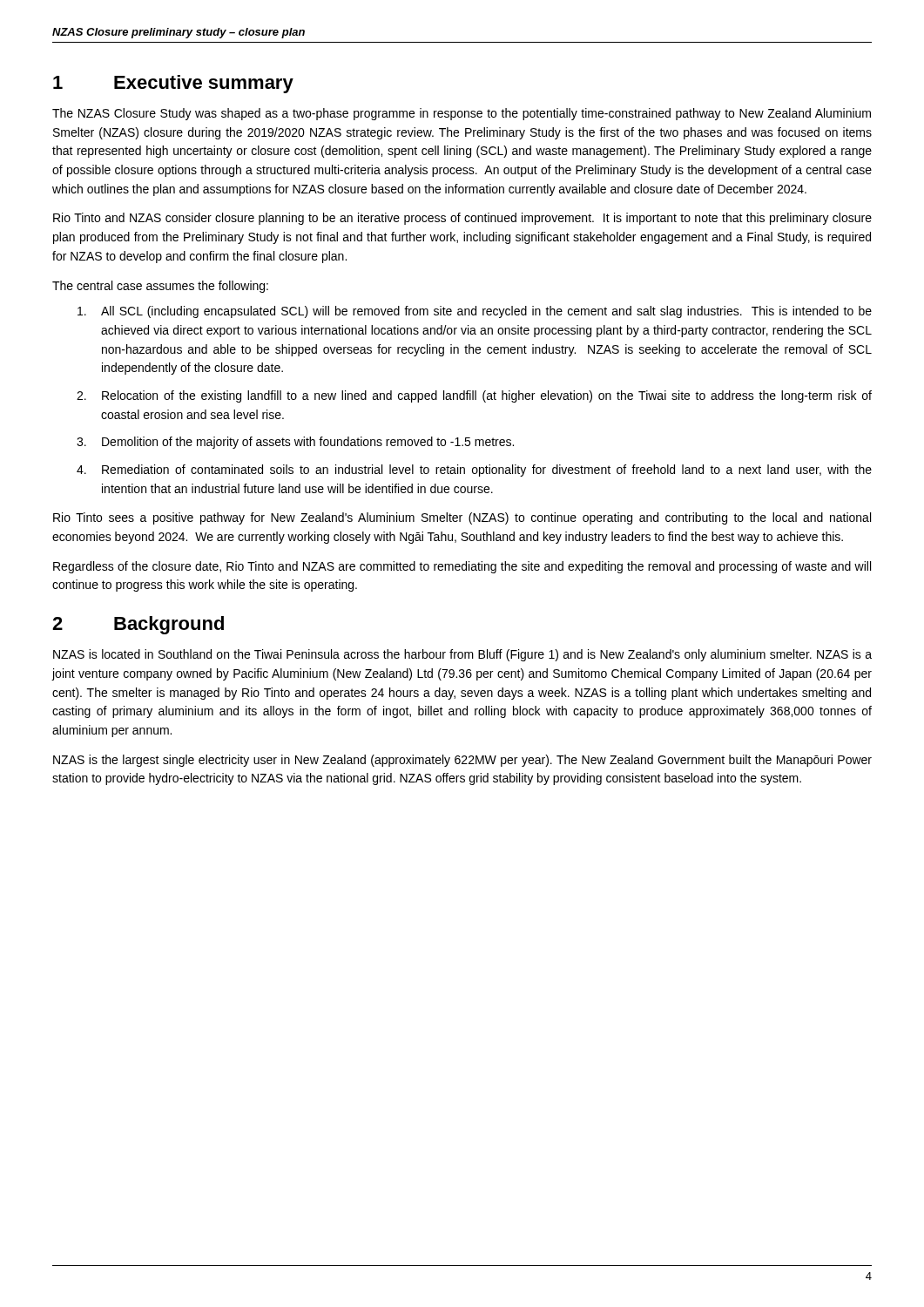Locate the passage starting "NZAS is located in Southland on the Tiwai"
The width and height of the screenshot is (924, 1307).
coord(462,692)
